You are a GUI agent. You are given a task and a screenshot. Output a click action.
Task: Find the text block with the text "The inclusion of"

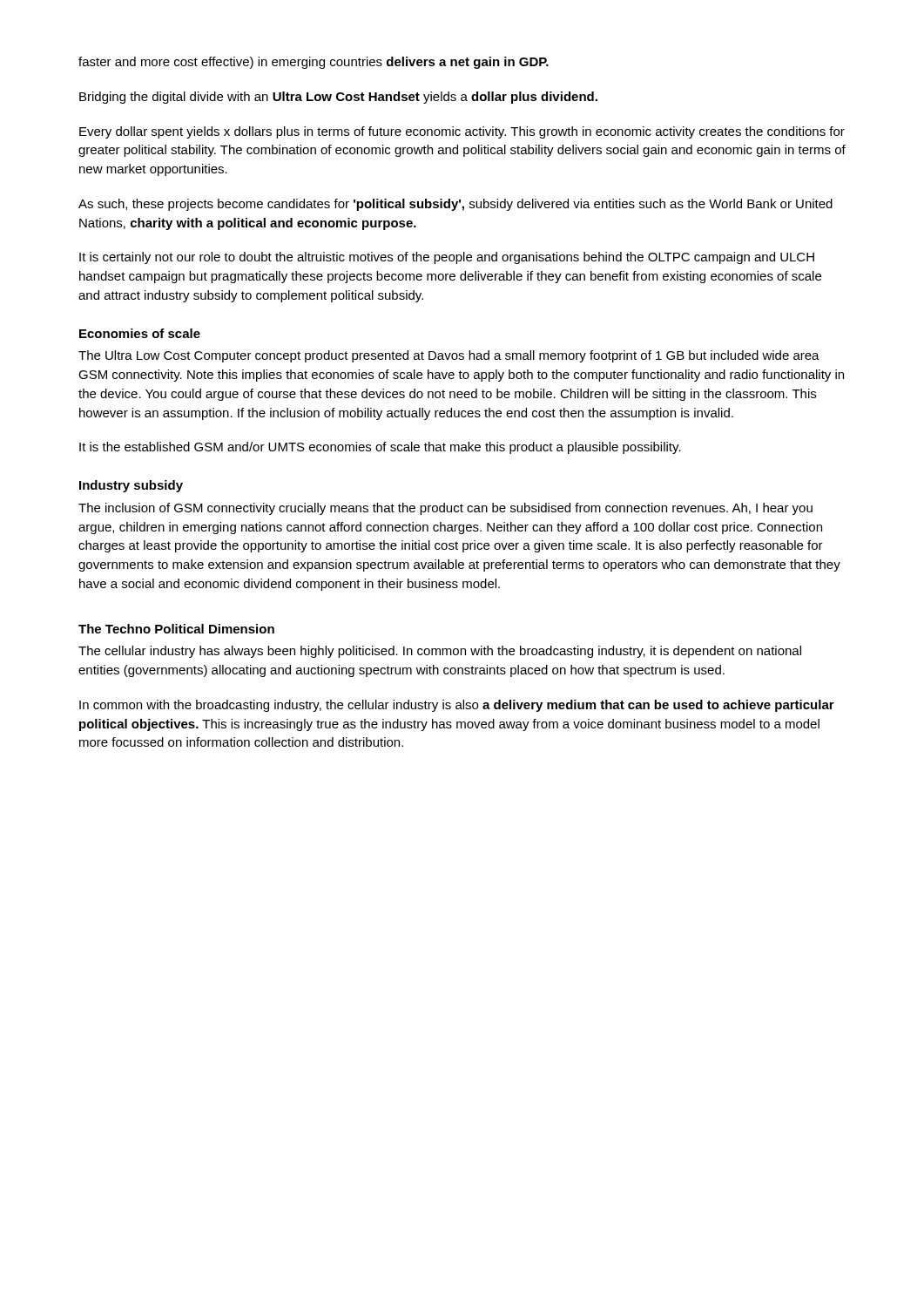[459, 545]
